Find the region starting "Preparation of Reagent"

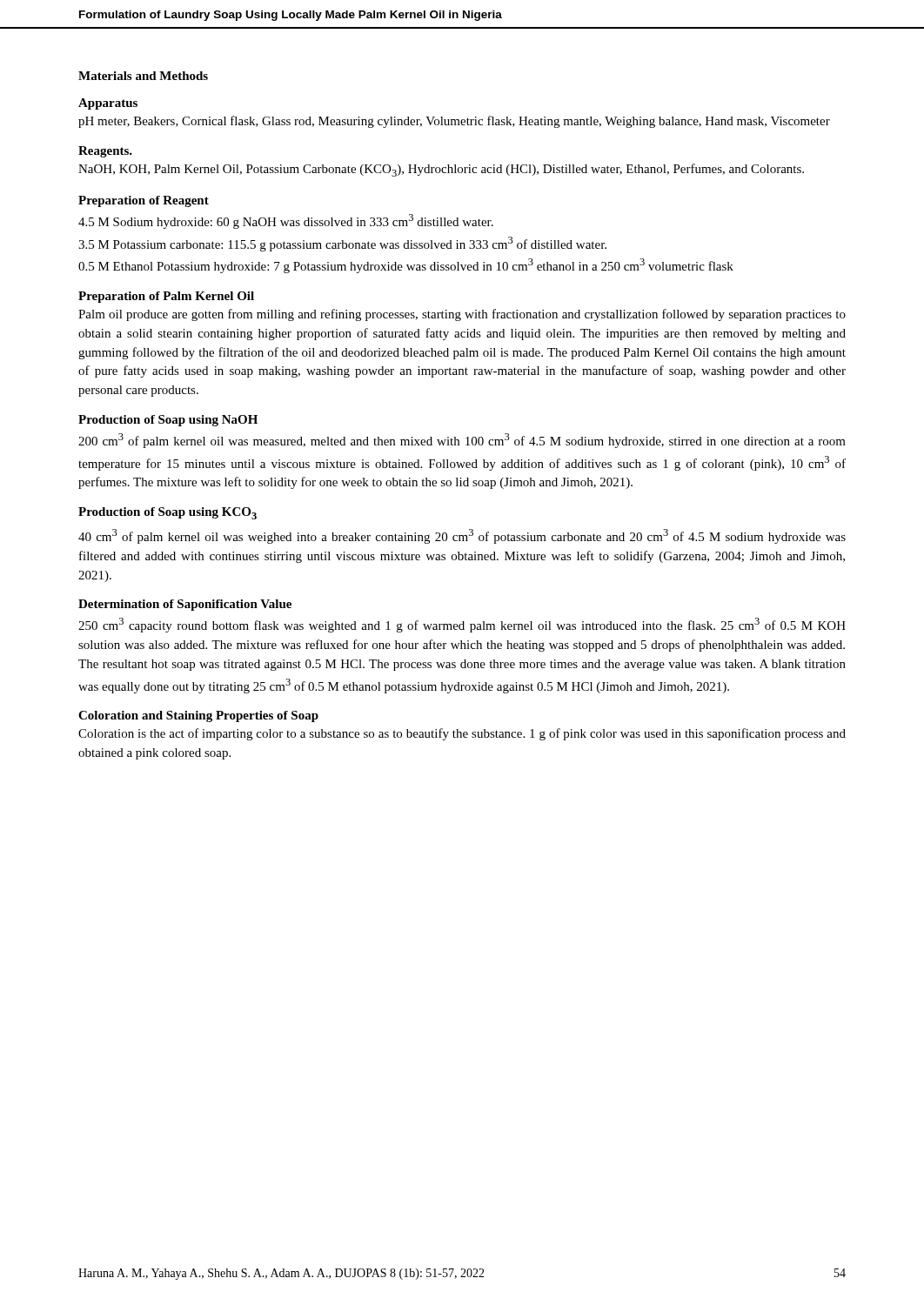point(143,200)
